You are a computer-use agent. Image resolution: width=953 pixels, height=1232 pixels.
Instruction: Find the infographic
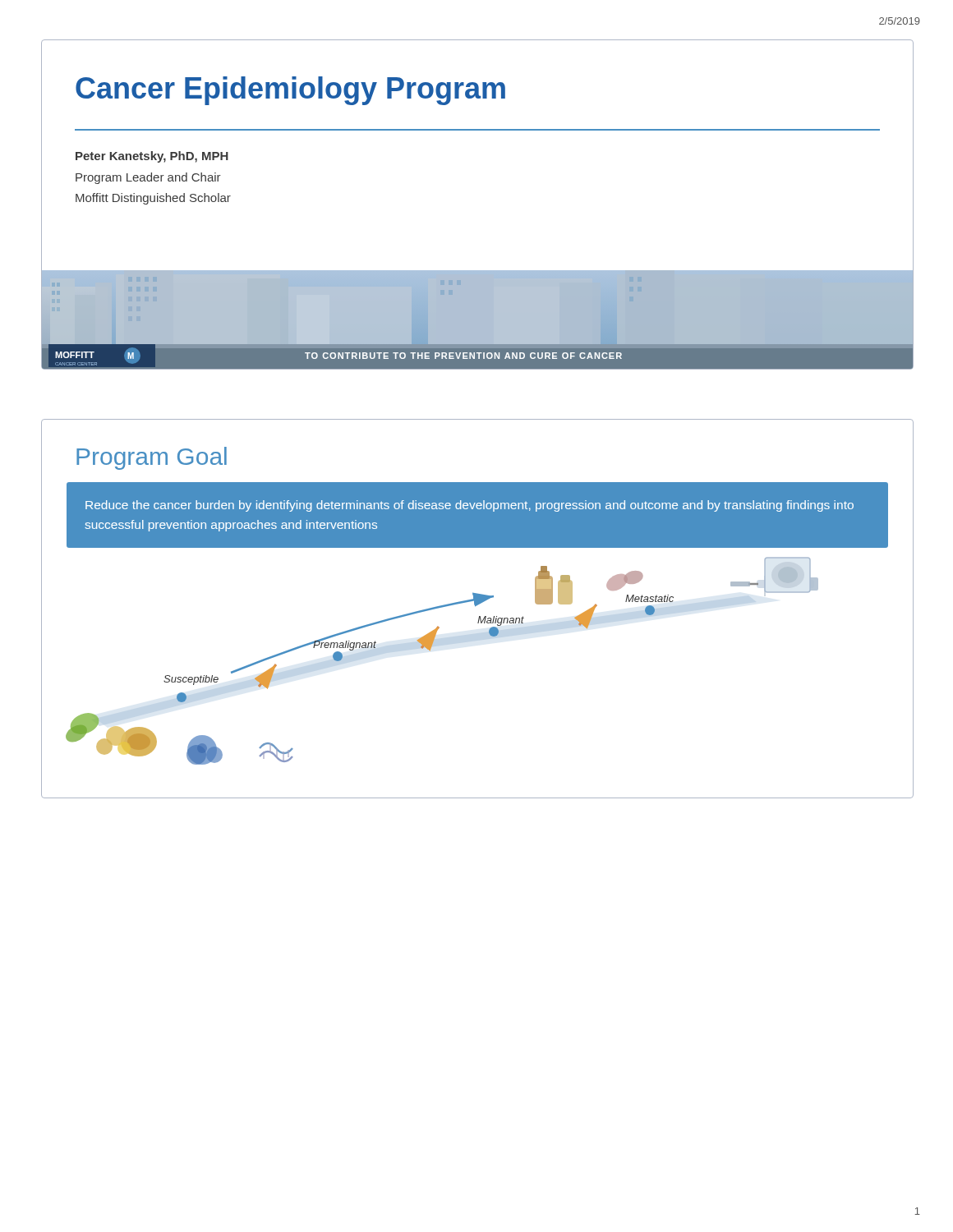(x=477, y=666)
